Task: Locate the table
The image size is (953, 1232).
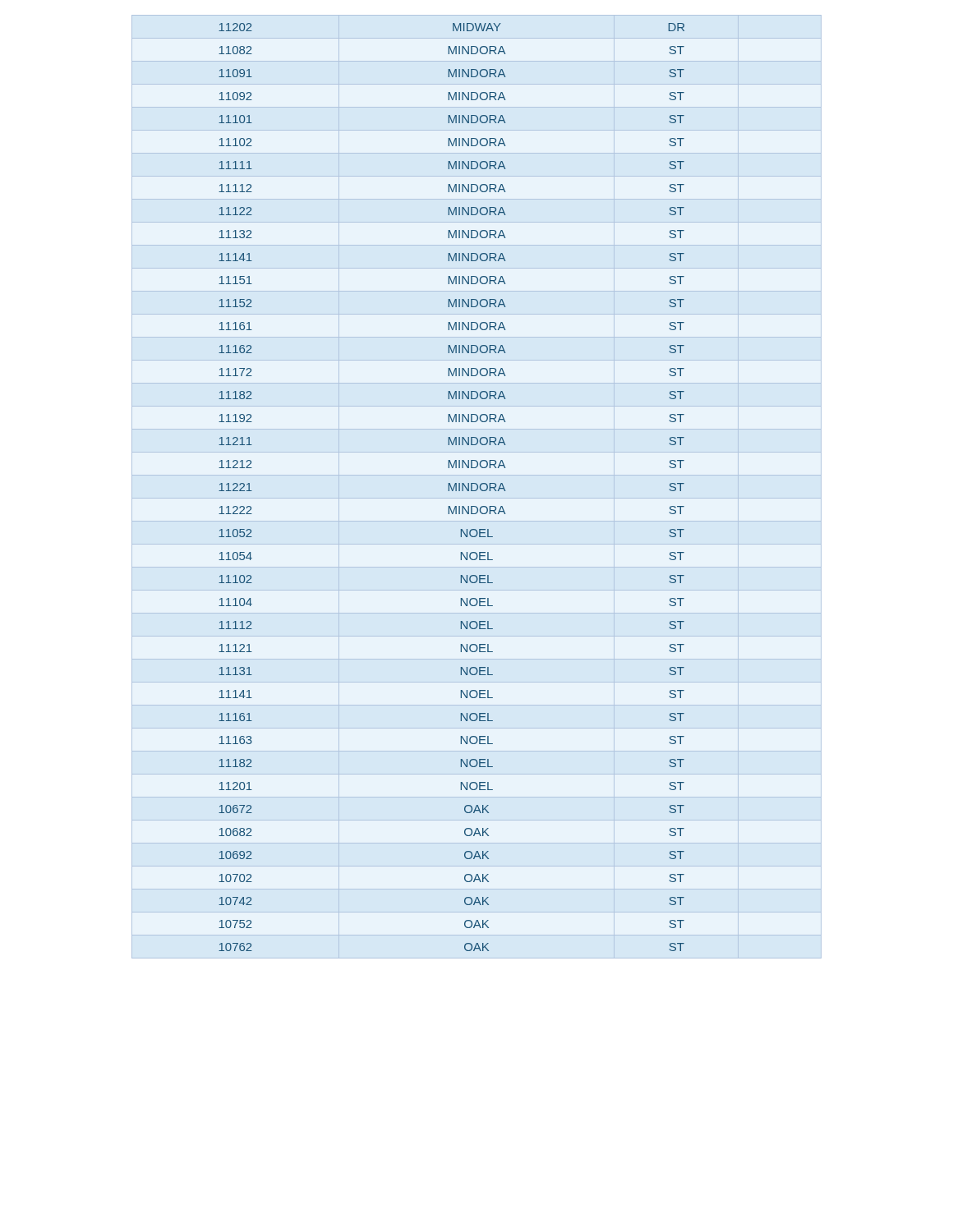Action: 476,487
